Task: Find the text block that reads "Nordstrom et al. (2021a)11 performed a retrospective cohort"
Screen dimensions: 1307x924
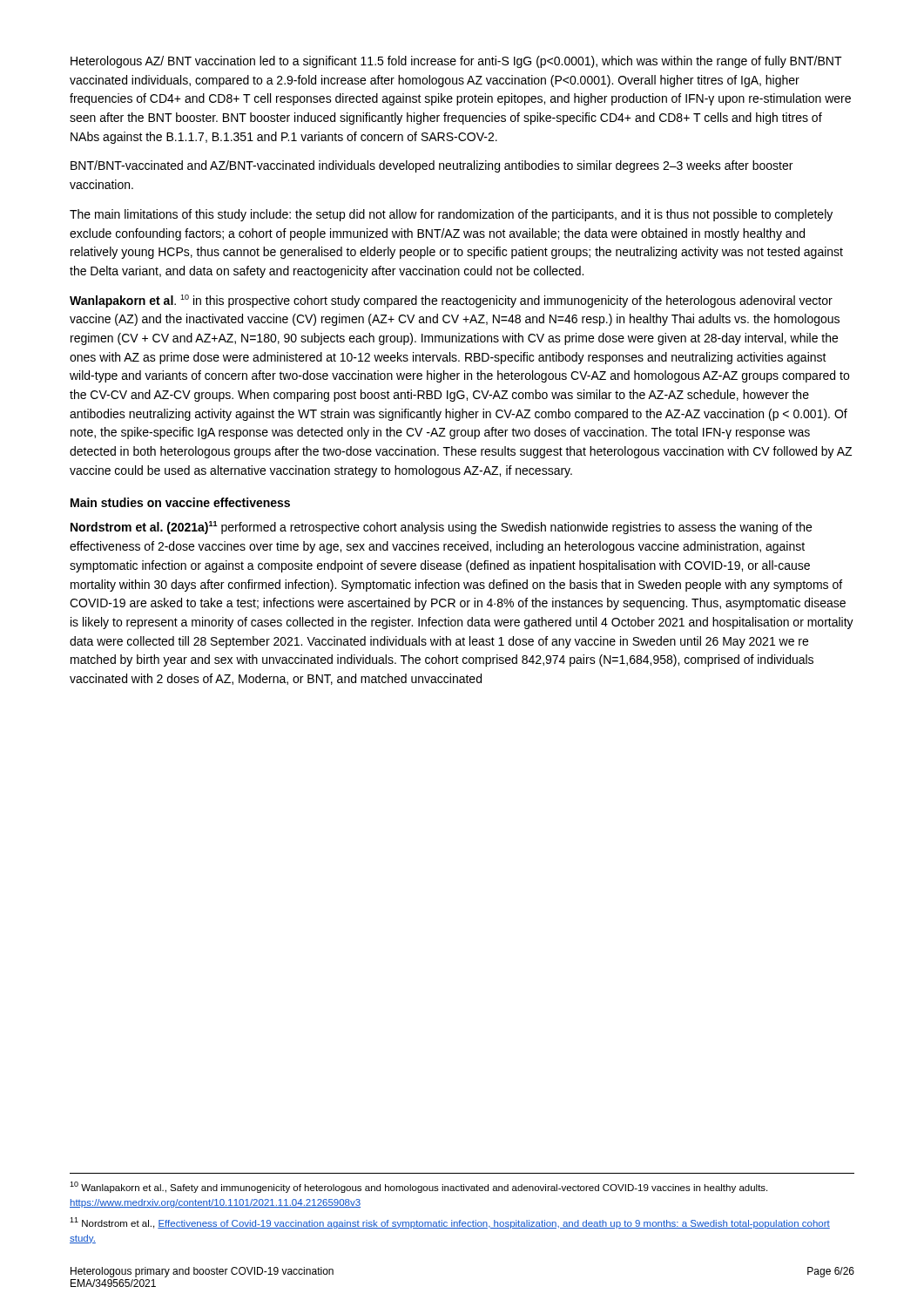Action: [462, 604]
